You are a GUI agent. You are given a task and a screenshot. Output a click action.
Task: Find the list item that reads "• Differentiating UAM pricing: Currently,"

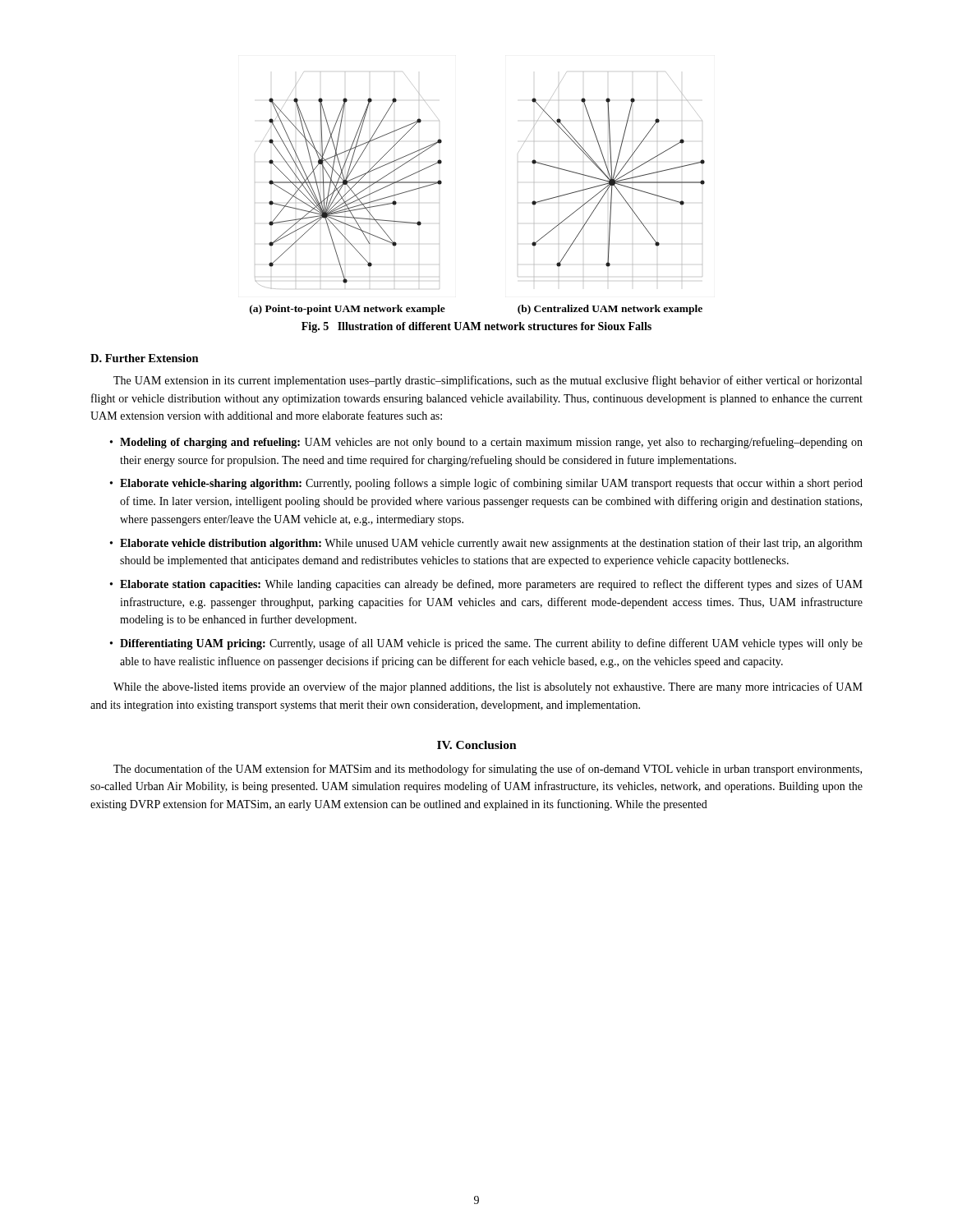(x=476, y=653)
